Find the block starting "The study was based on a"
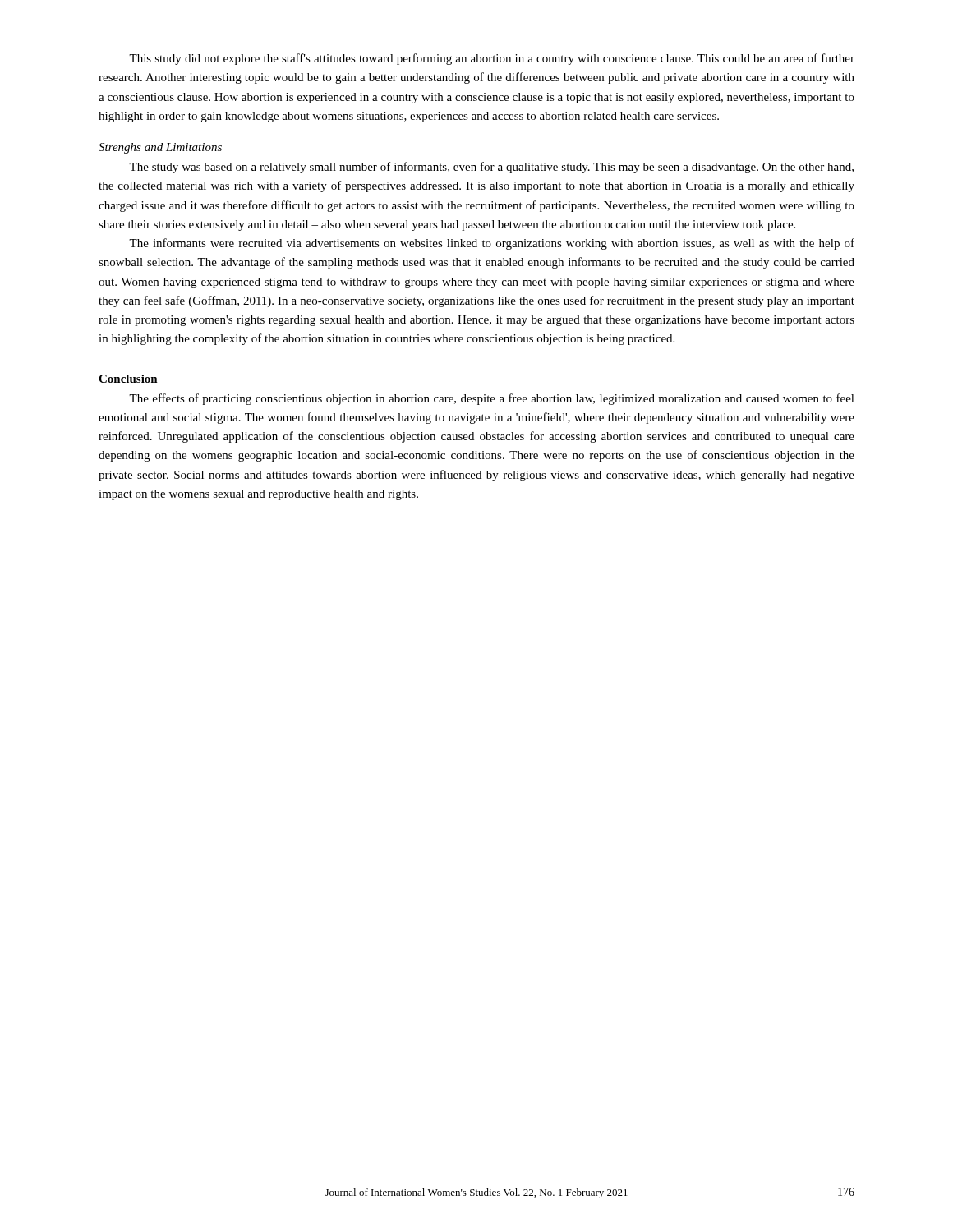This screenshot has width=953, height=1232. coord(476,196)
